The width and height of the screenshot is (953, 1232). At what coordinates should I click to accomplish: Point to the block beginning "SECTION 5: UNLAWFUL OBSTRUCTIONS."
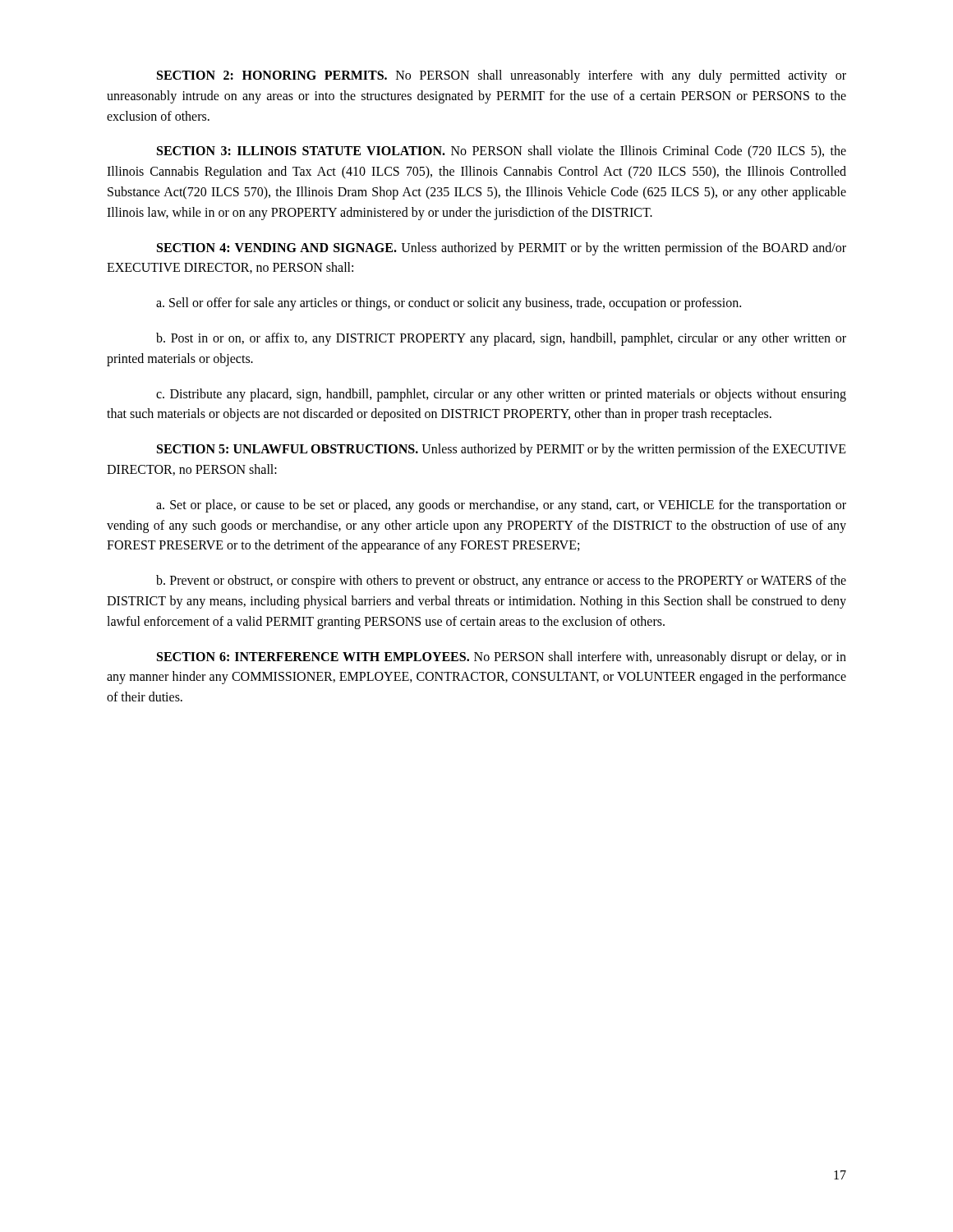(476, 459)
